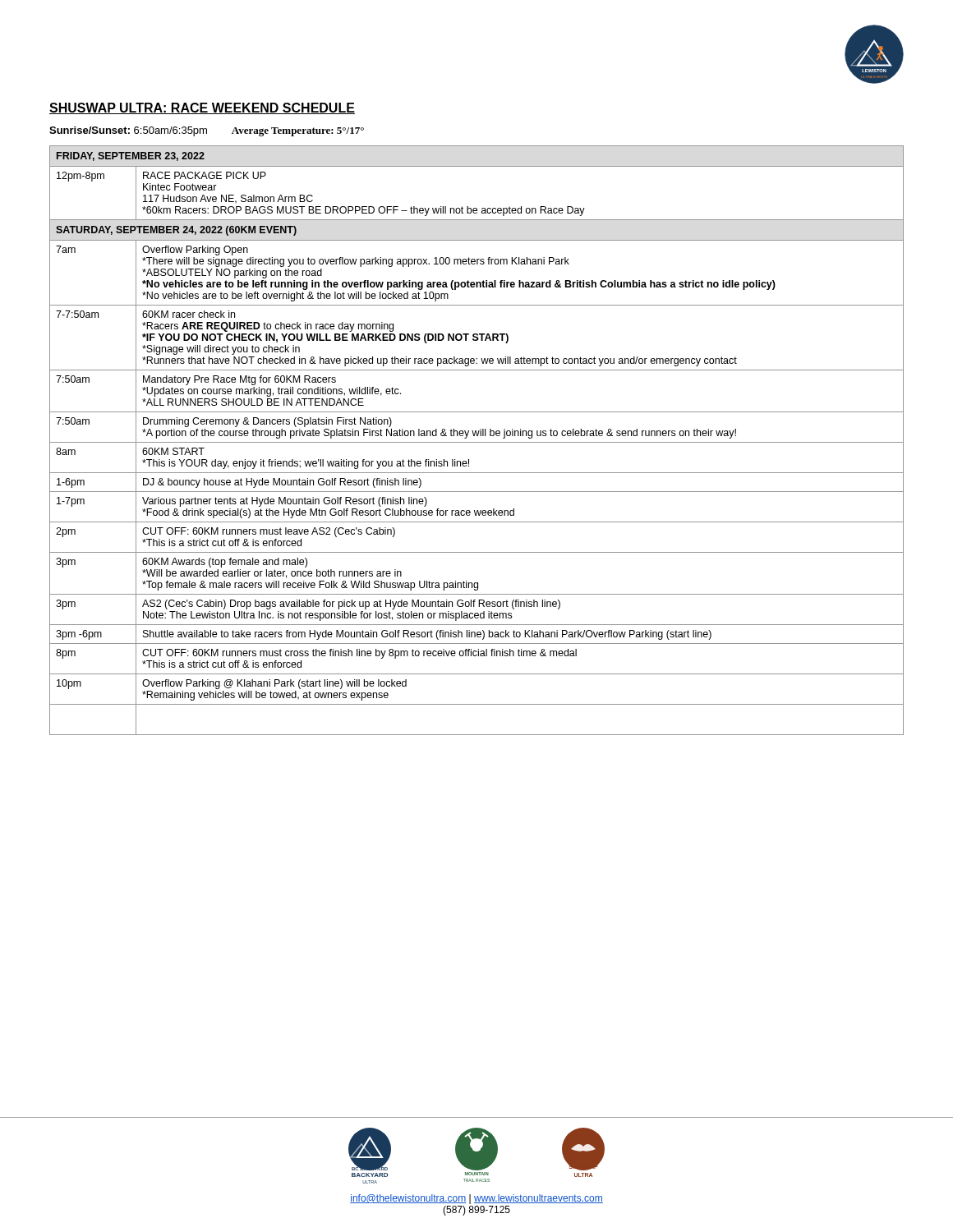Locate the text block with the text "Sunrise/Sunset: 6:50am/6:35pm Average"
The image size is (953, 1232).
[207, 130]
